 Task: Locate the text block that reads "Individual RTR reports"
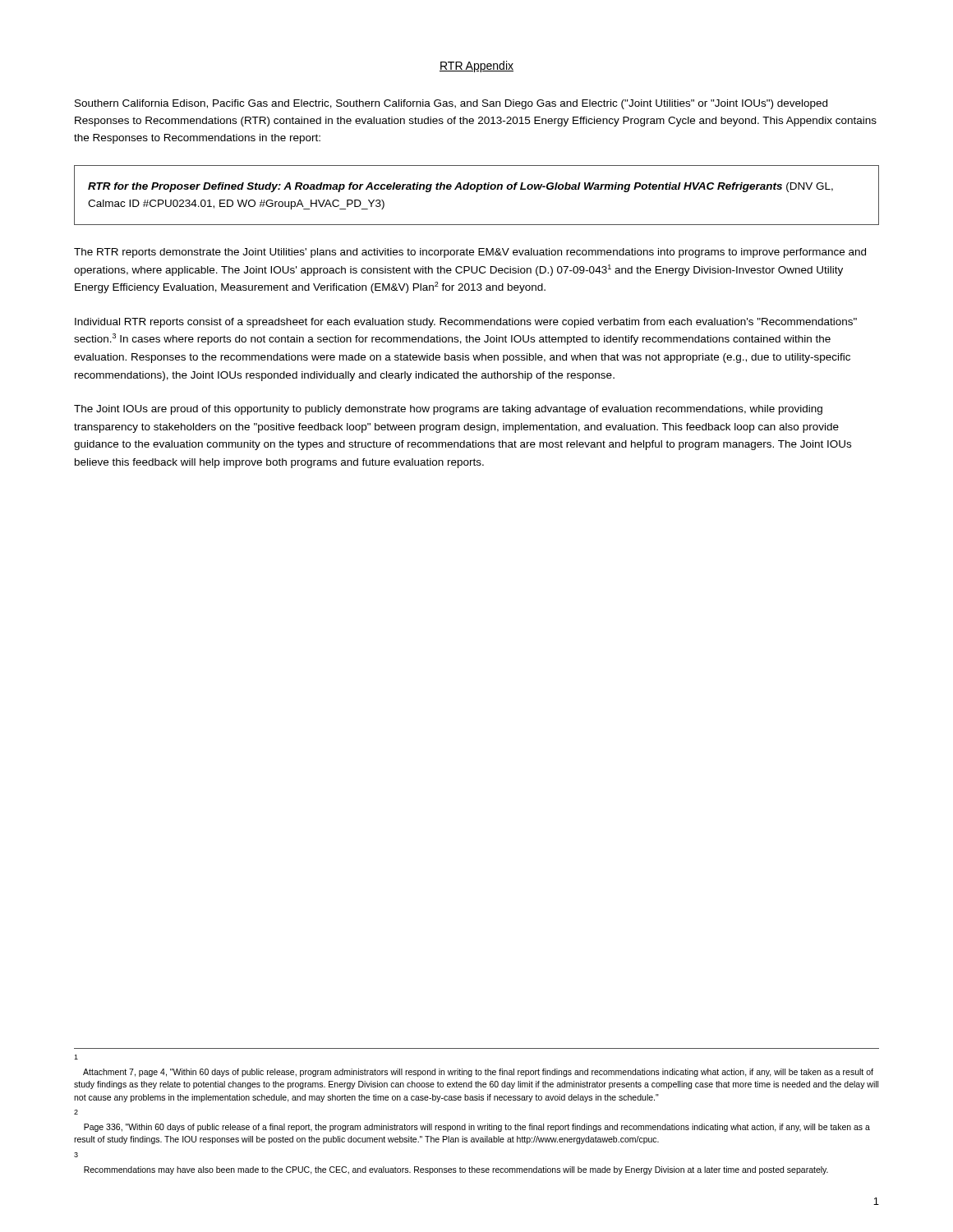466,348
